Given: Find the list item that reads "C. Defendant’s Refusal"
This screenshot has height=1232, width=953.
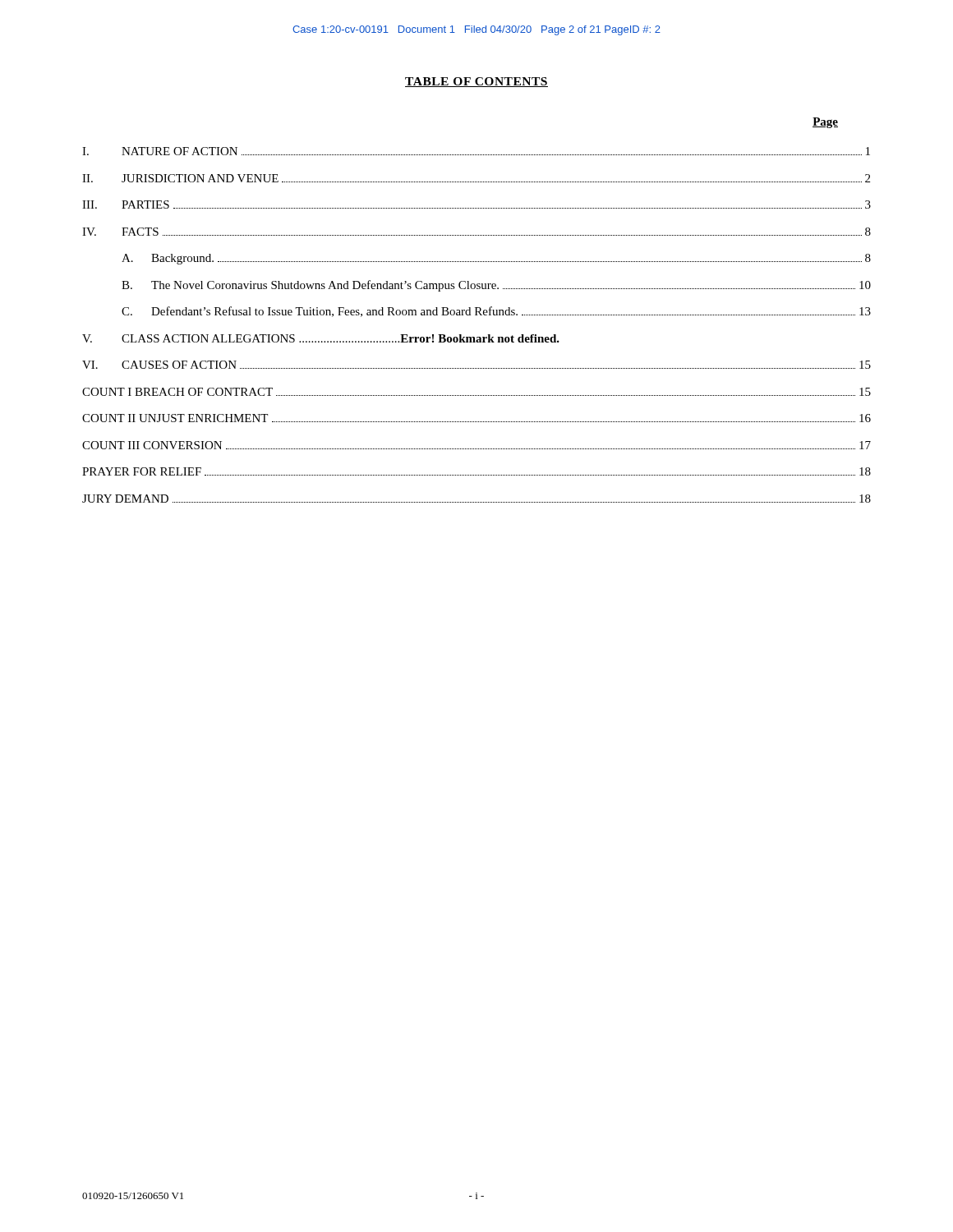Looking at the screenshot, I should coord(496,311).
